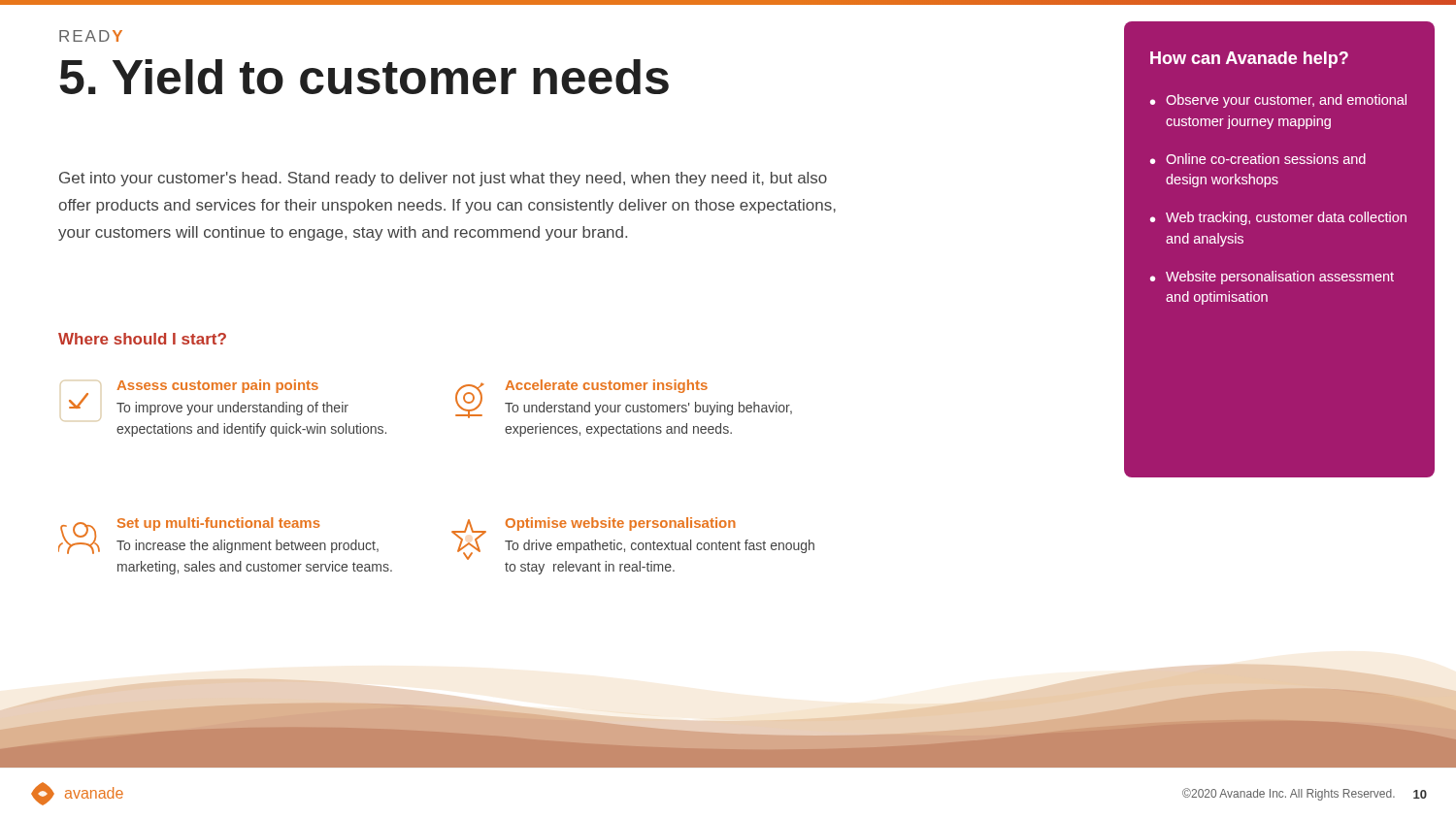Point to the block beginning "Set up multi-functional"
The height and width of the screenshot is (819, 1456).
pos(233,546)
